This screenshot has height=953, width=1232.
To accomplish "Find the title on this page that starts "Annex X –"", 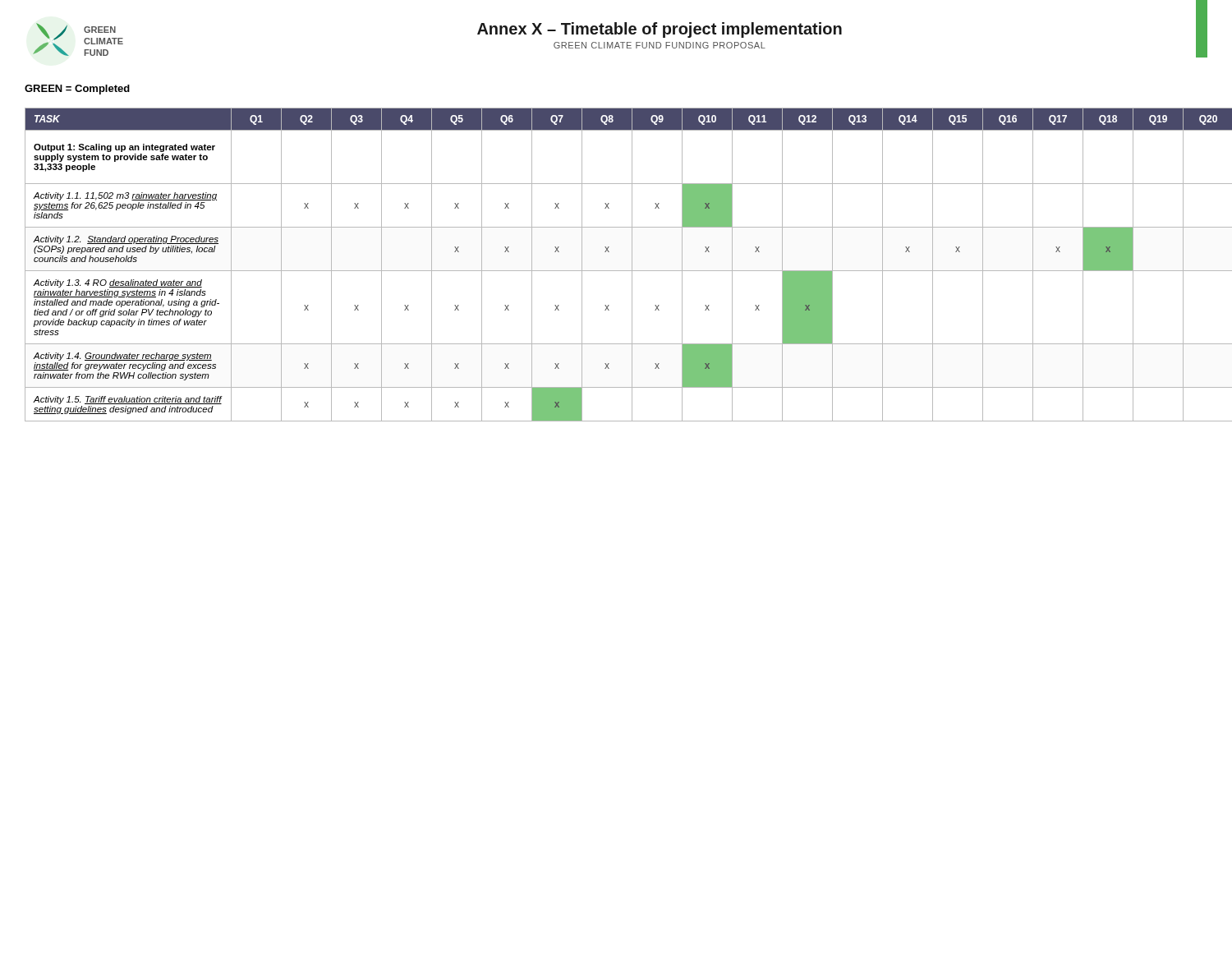I will click(660, 35).
